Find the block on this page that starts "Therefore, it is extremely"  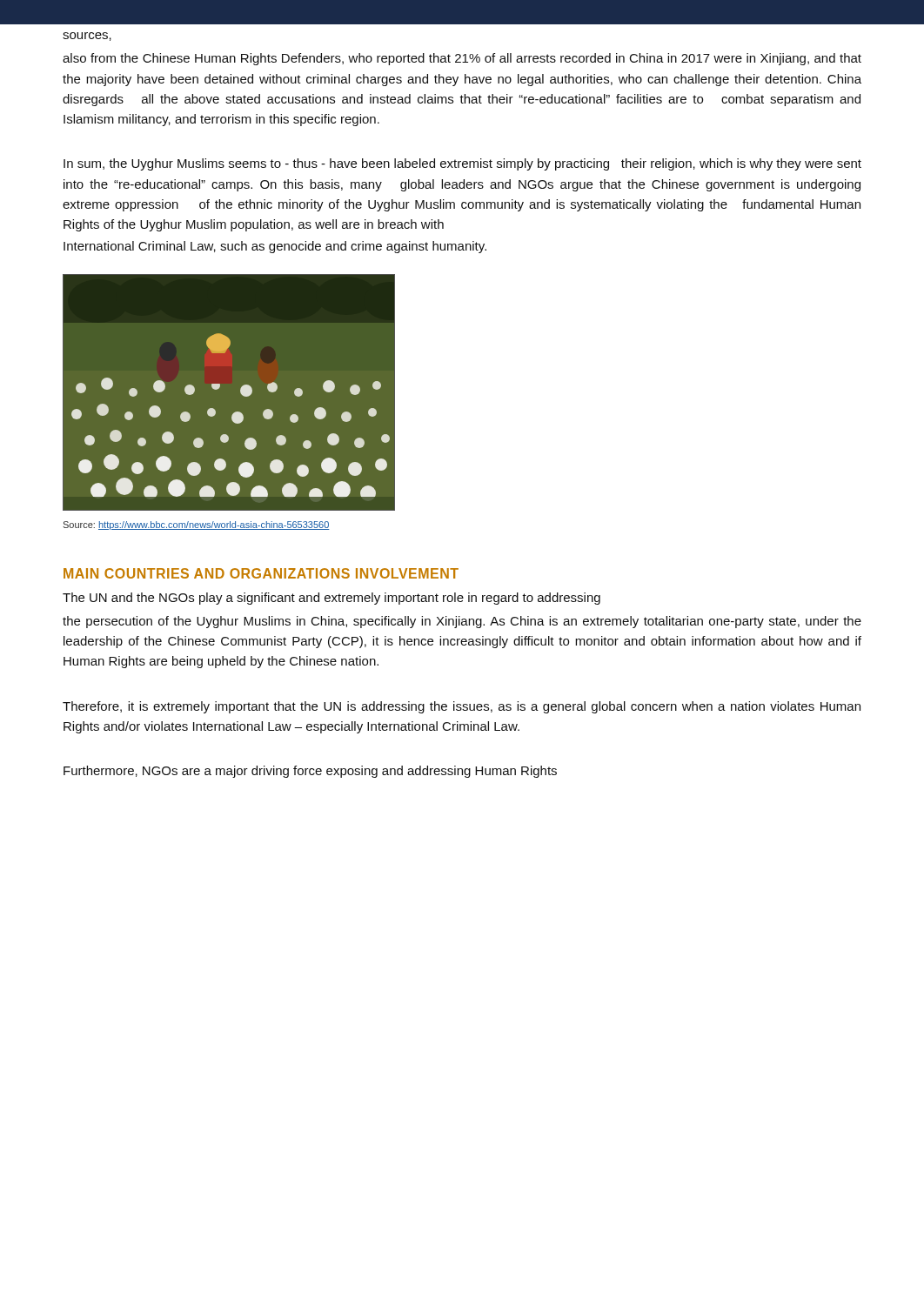point(462,716)
